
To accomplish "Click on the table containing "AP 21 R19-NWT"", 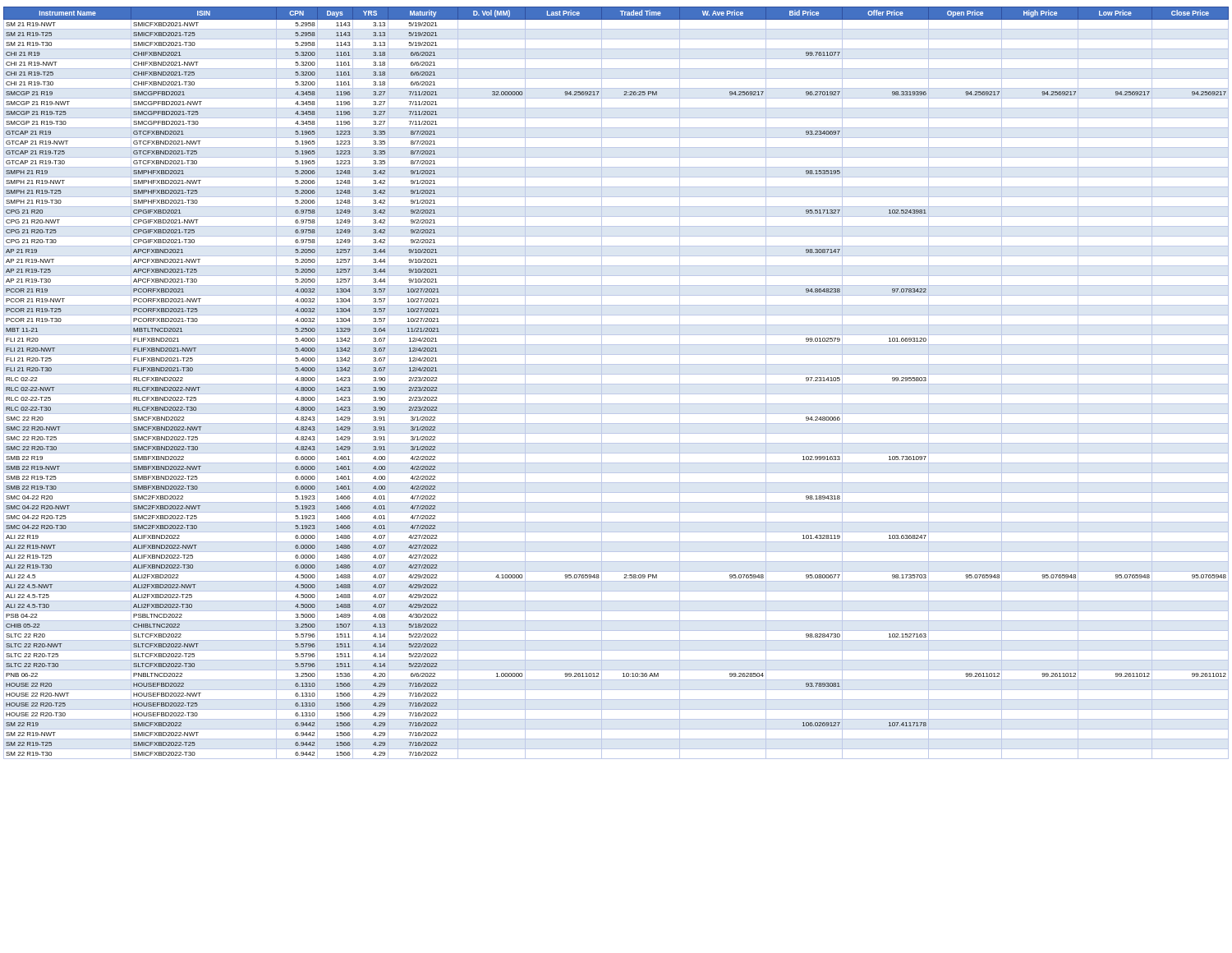I will point(616,383).
